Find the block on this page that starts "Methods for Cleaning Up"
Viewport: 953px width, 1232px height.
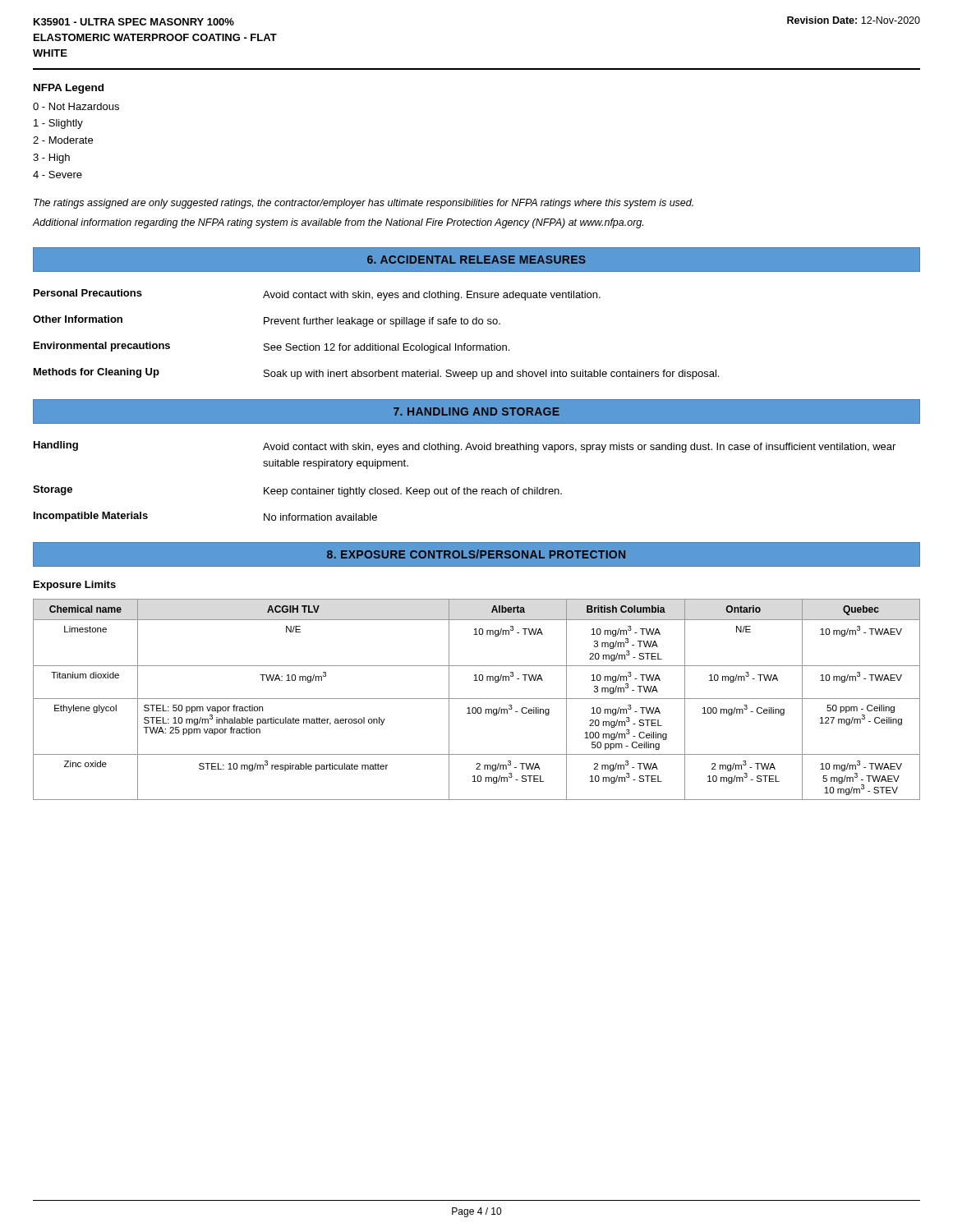476,374
